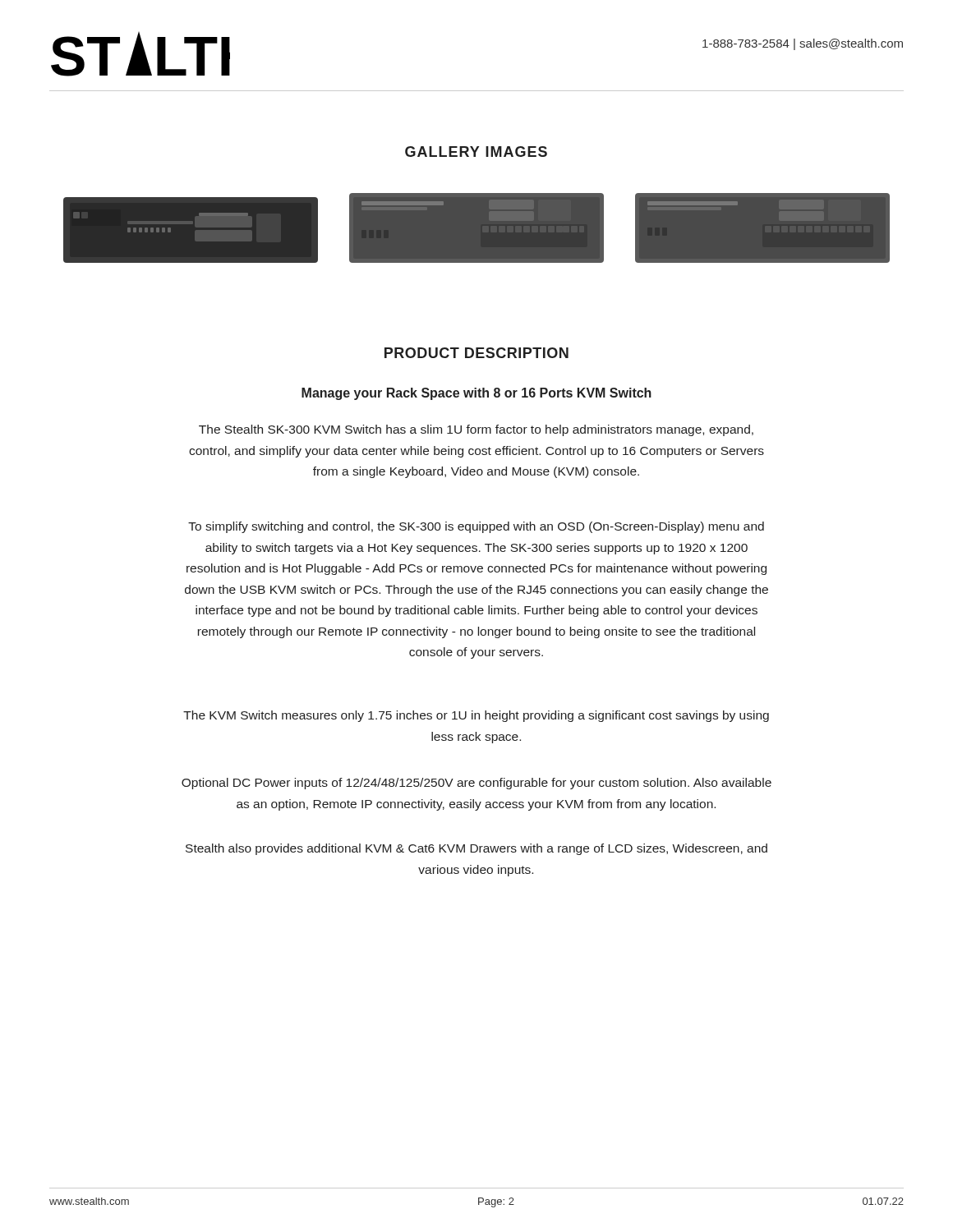Image resolution: width=953 pixels, height=1232 pixels.
Task: Find the passage starting "To simplify switching and control,"
Action: click(x=476, y=589)
